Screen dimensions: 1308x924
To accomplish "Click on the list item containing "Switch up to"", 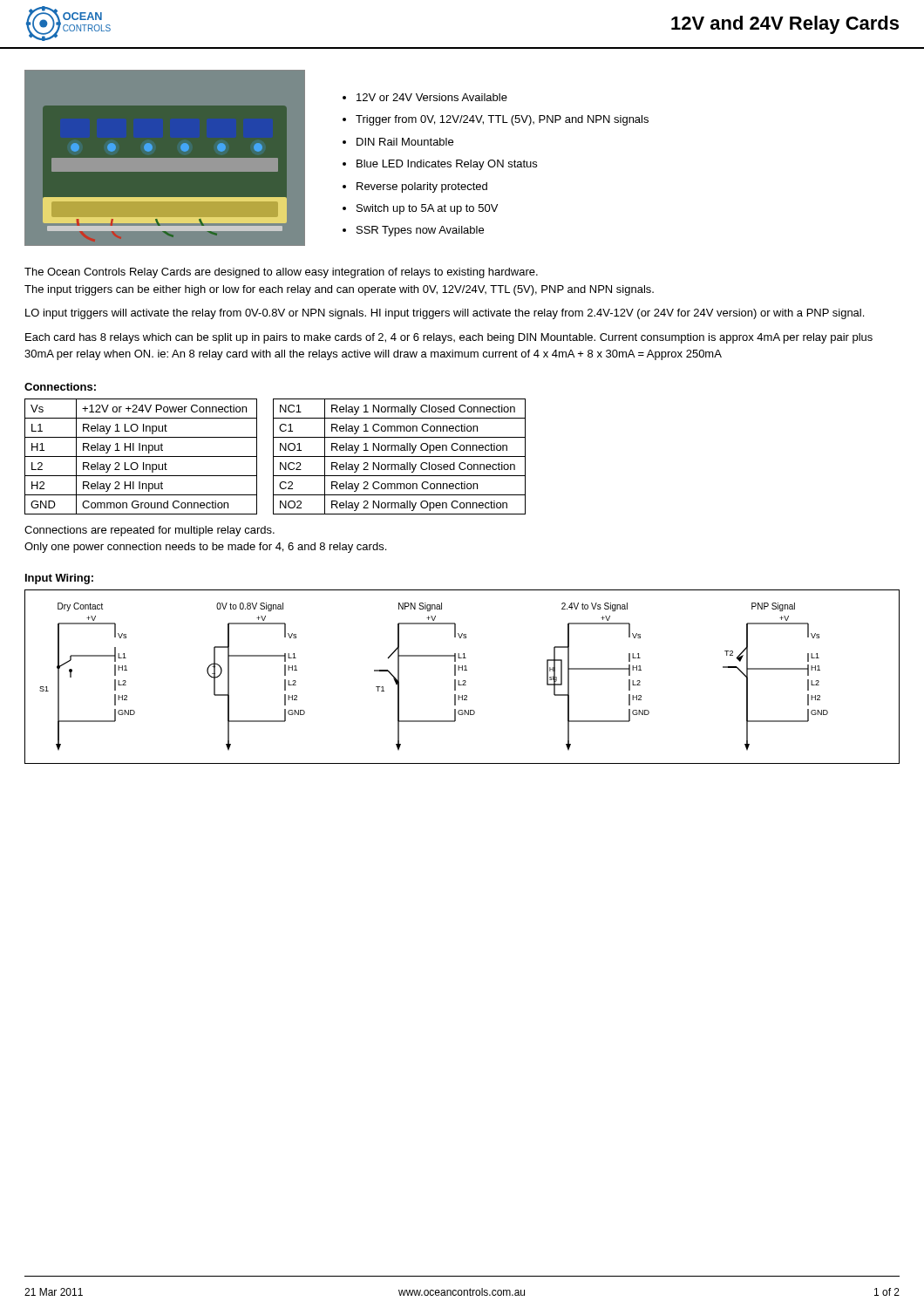I will click(x=427, y=208).
